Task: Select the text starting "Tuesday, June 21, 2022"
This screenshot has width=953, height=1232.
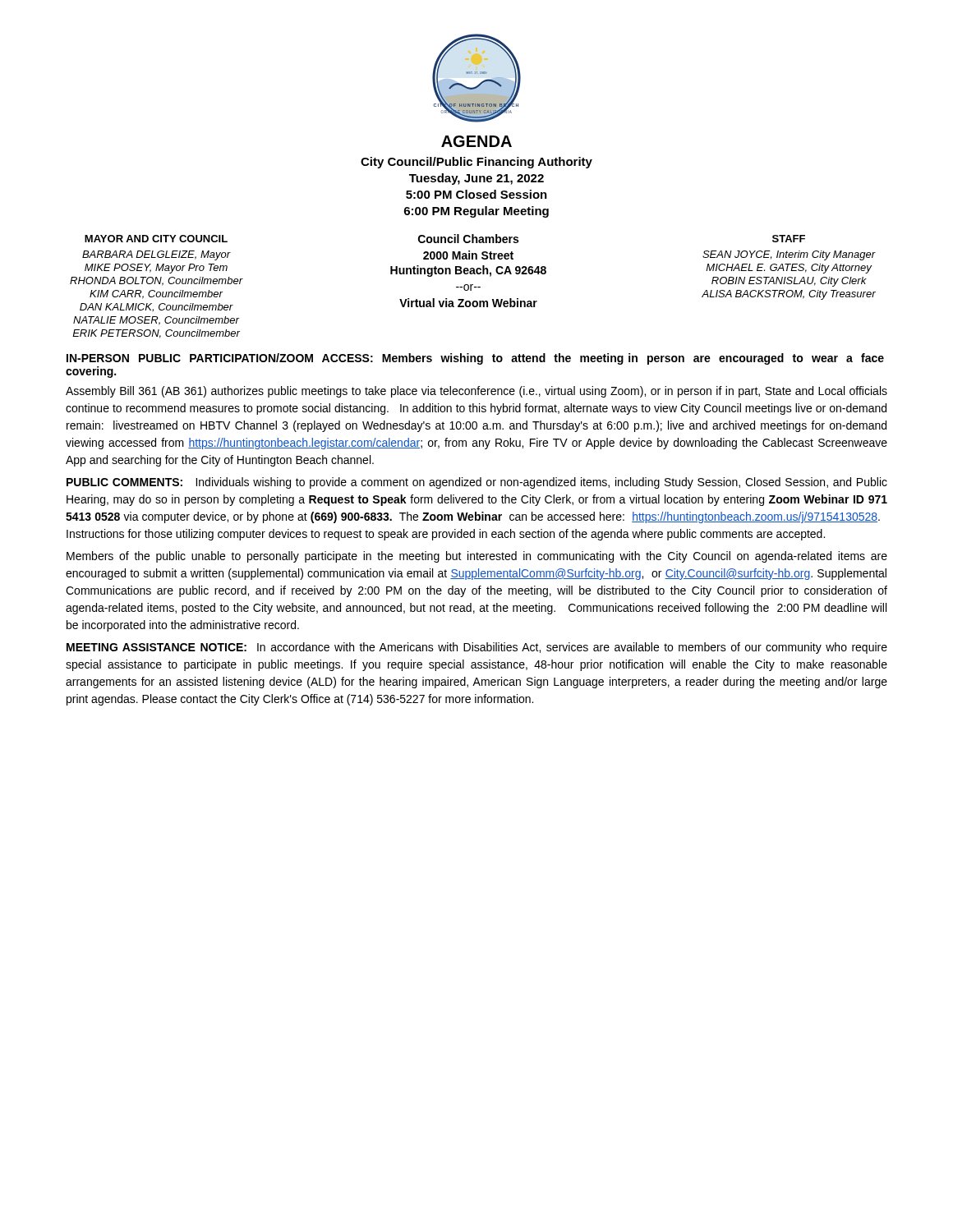Action: tap(476, 178)
